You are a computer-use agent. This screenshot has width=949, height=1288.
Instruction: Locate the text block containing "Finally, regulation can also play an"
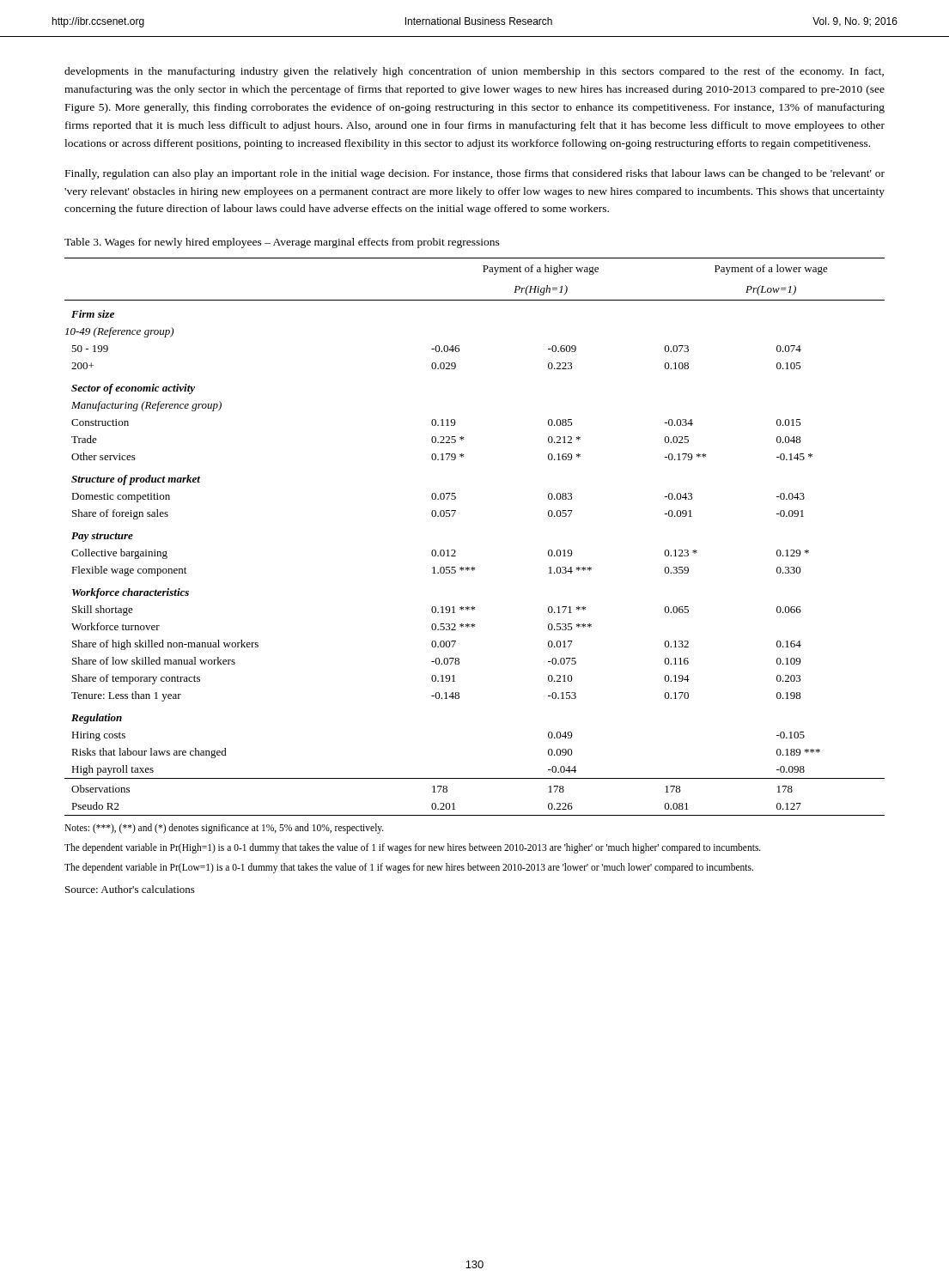(474, 191)
